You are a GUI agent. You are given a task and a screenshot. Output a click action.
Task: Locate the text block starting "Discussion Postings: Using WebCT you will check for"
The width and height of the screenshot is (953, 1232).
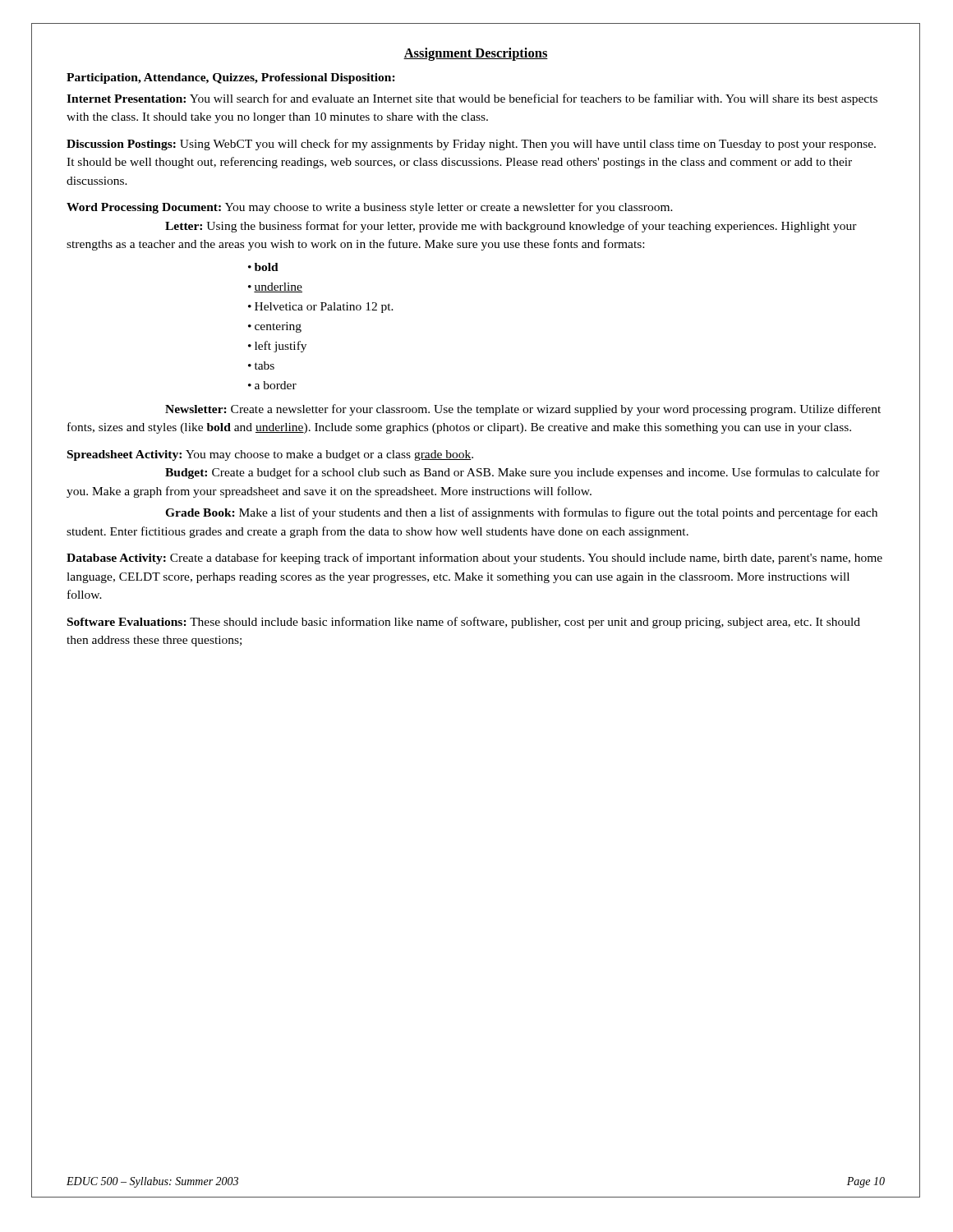[x=472, y=162]
